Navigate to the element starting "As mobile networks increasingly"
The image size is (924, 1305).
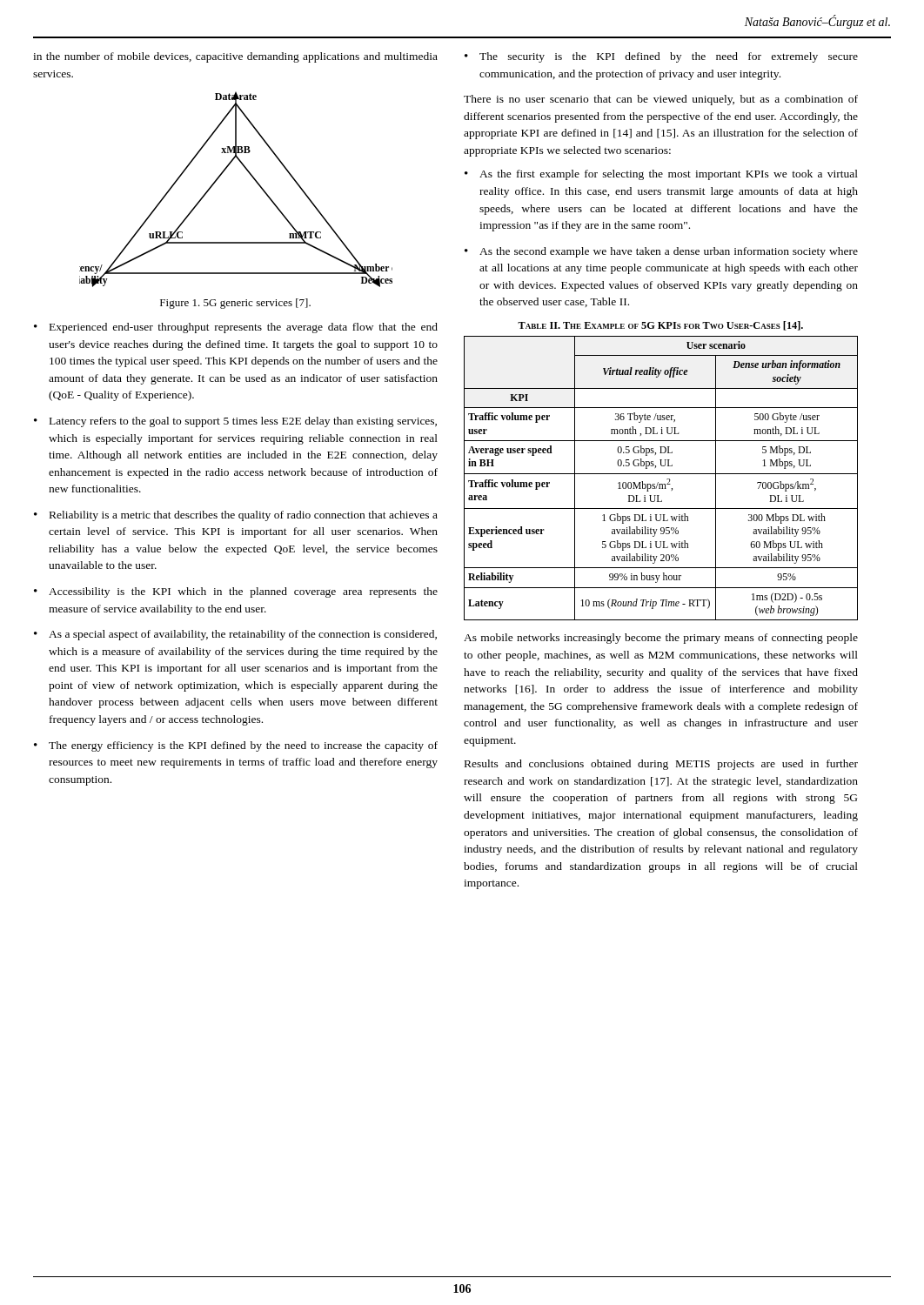661,689
